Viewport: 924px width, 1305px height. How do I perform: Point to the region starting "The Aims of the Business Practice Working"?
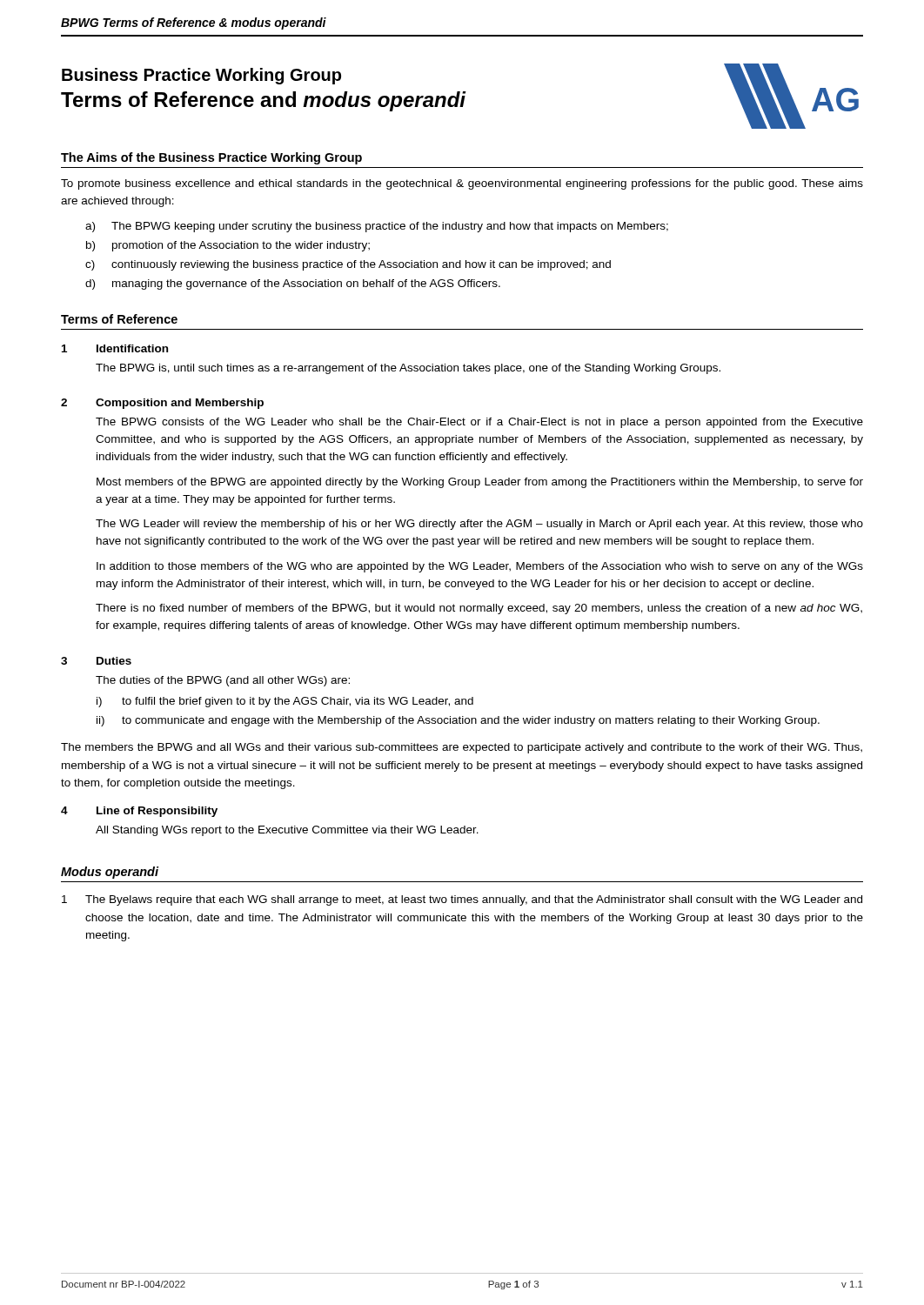click(212, 157)
